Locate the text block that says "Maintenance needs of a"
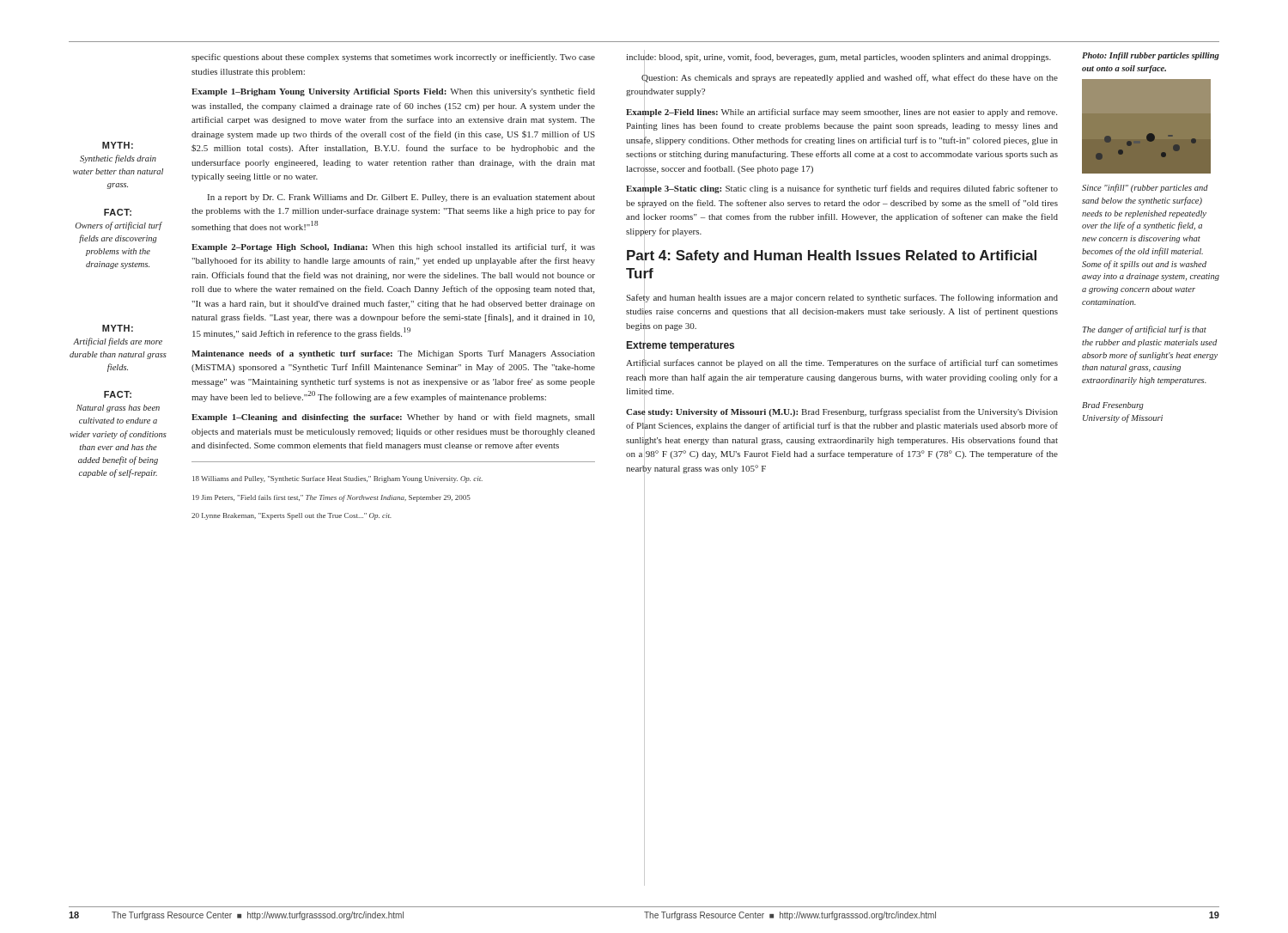This screenshot has height=933, width=1288. click(393, 375)
